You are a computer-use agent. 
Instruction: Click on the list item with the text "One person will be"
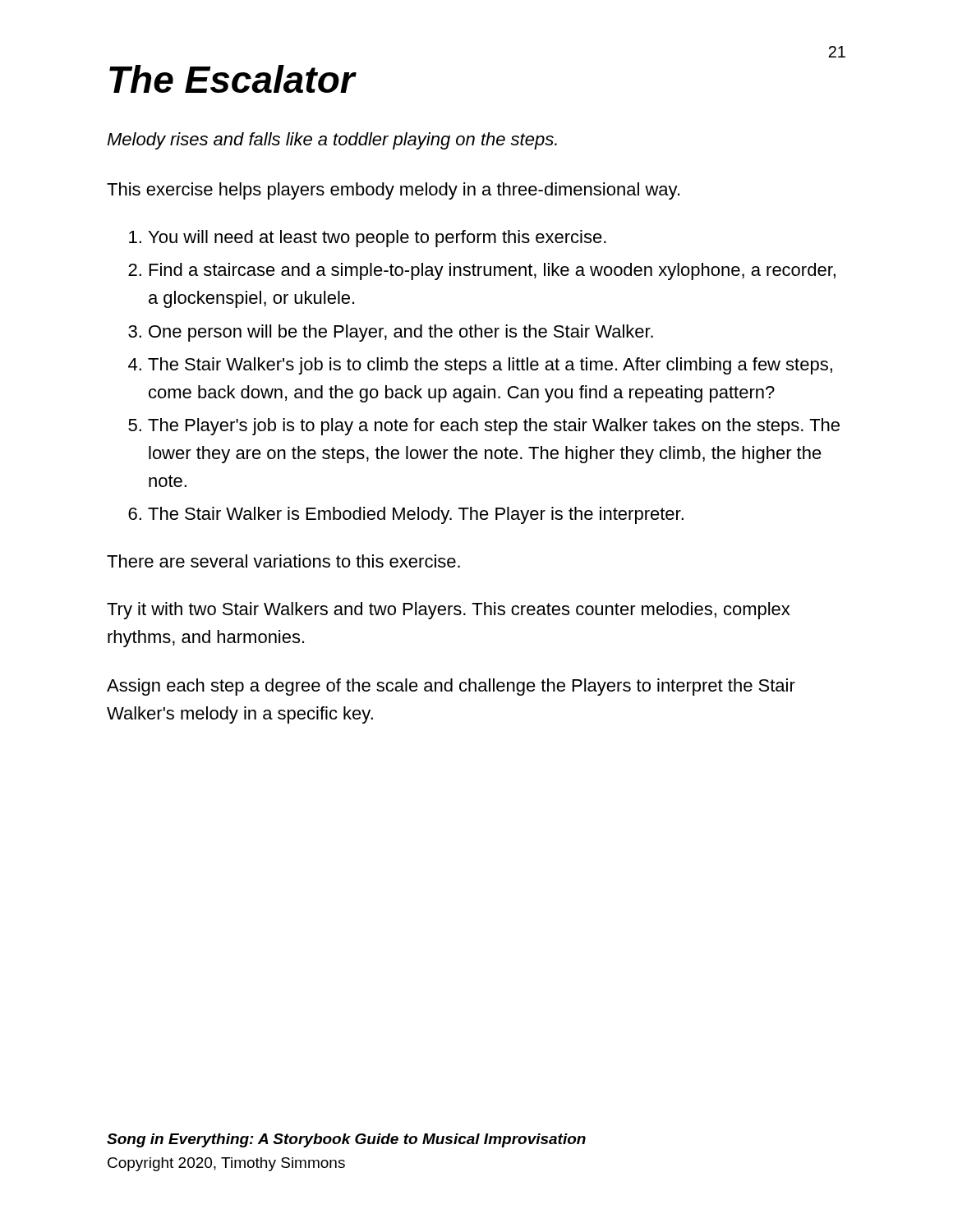coord(401,331)
